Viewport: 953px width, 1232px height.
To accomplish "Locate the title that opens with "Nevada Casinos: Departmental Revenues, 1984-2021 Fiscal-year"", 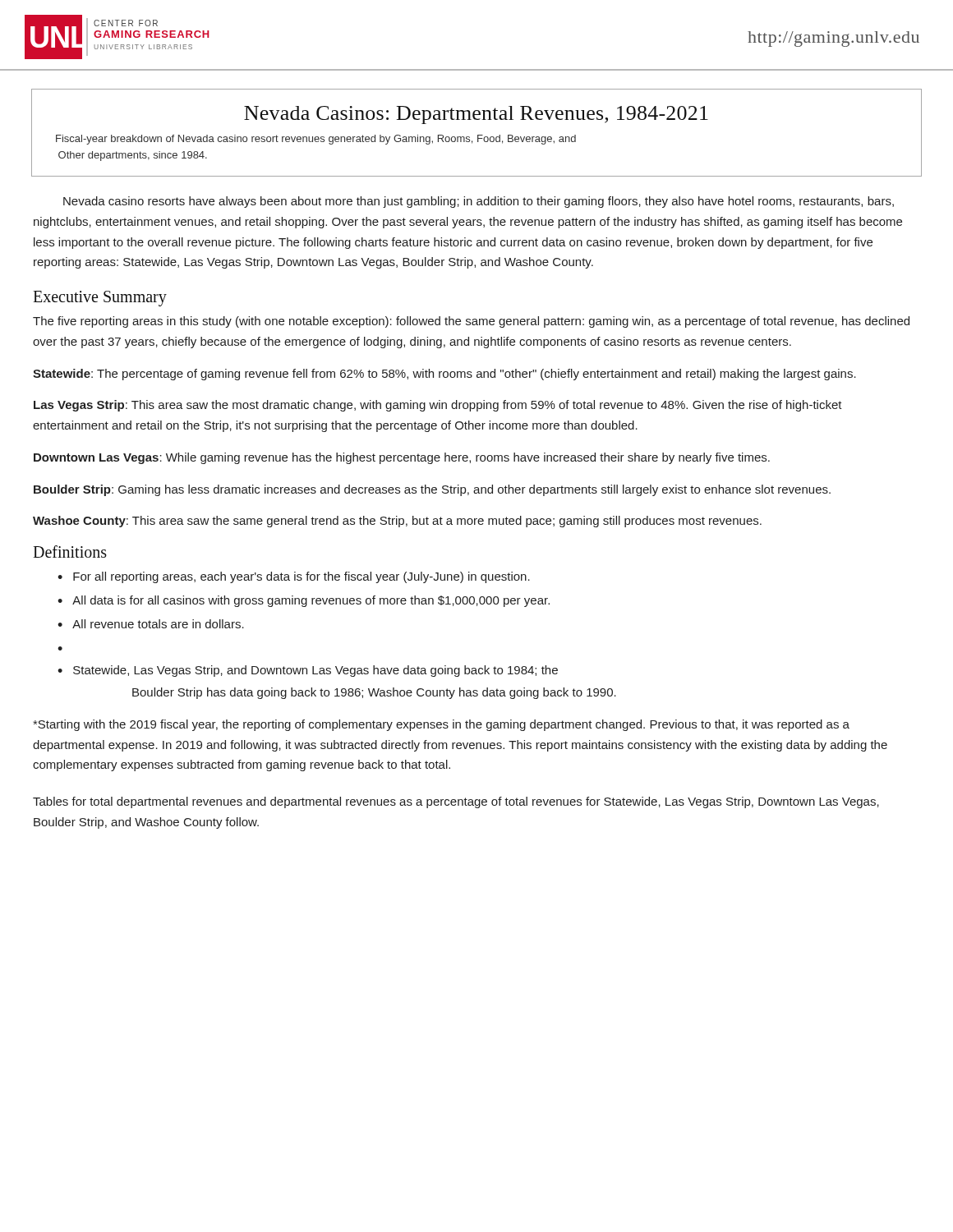I will pyautogui.click(x=476, y=132).
